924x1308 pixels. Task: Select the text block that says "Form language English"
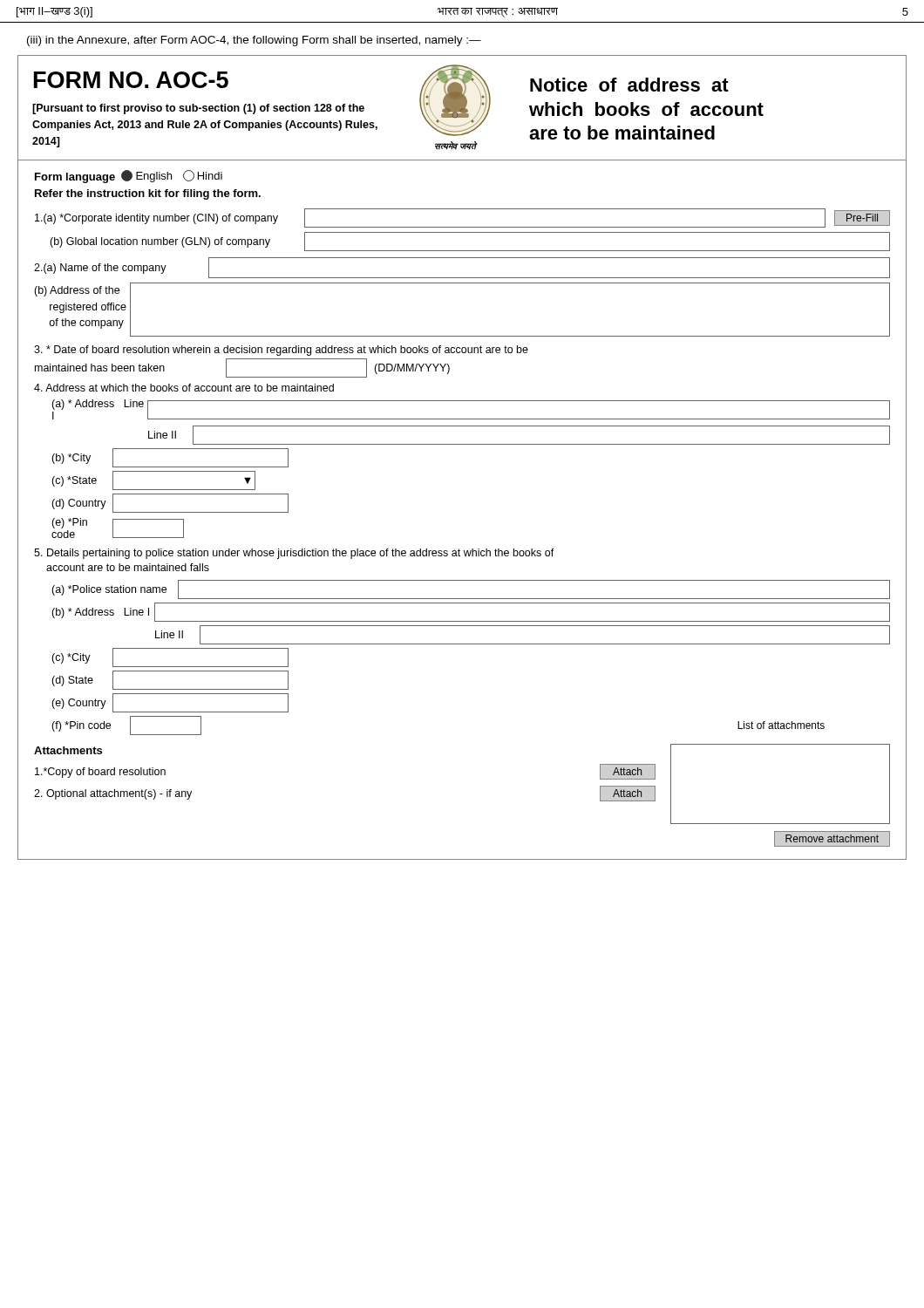coord(128,176)
